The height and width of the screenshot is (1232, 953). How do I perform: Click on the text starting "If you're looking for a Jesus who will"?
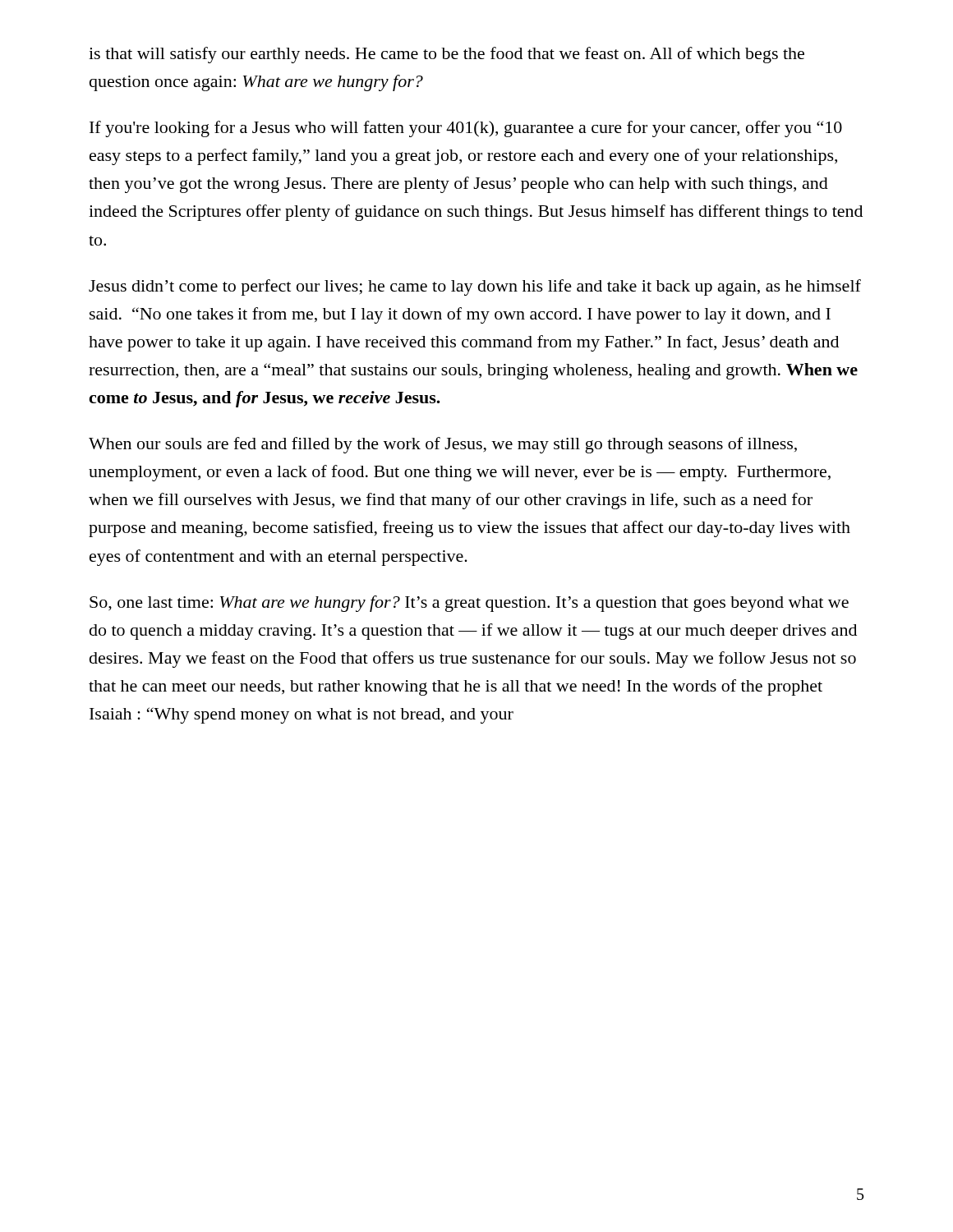[x=476, y=184]
